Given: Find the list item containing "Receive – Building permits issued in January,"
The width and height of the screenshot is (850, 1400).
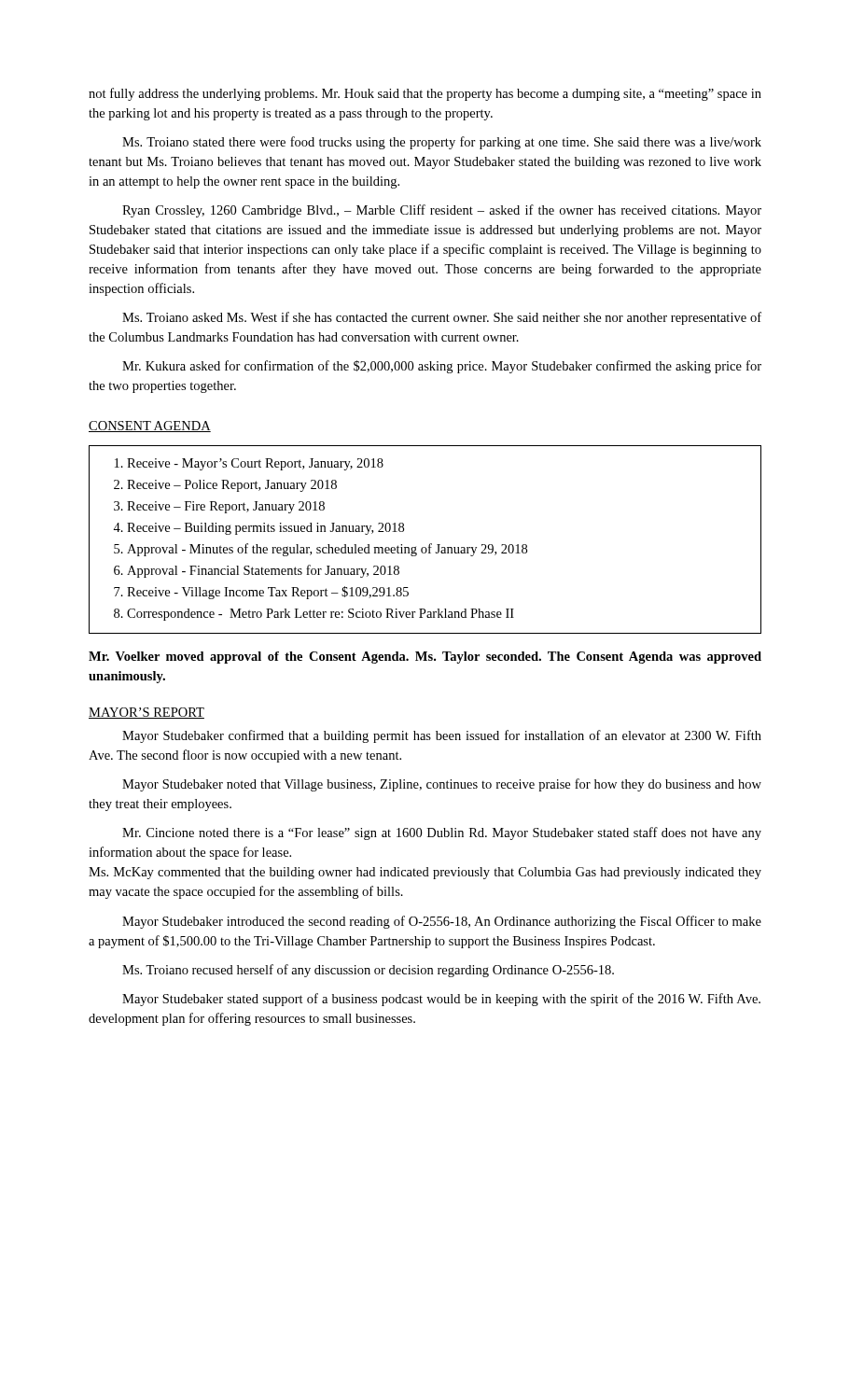Looking at the screenshot, I should click(x=266, y=528).
